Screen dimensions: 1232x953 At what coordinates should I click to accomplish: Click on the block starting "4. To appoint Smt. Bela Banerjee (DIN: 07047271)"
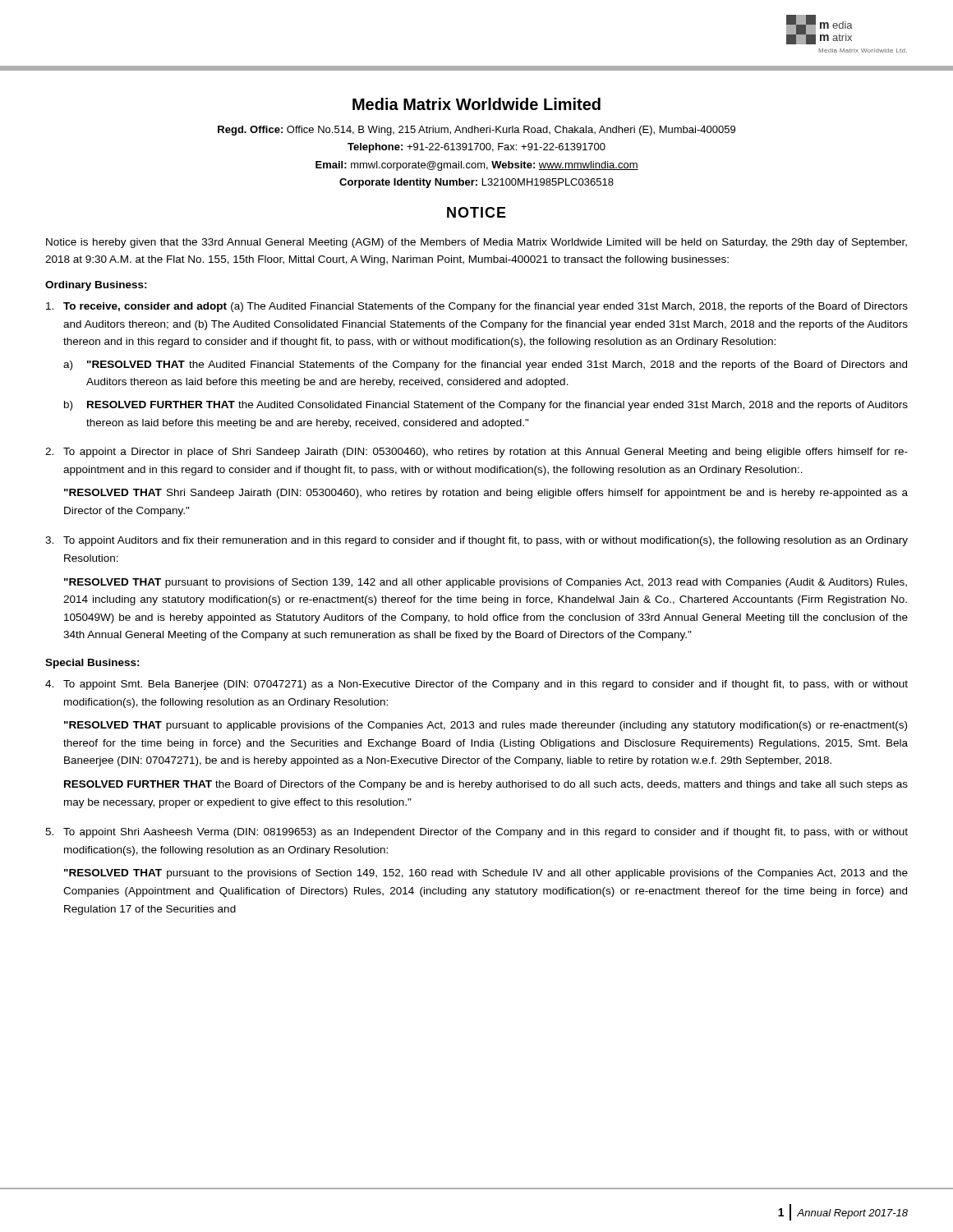(476, 746)
